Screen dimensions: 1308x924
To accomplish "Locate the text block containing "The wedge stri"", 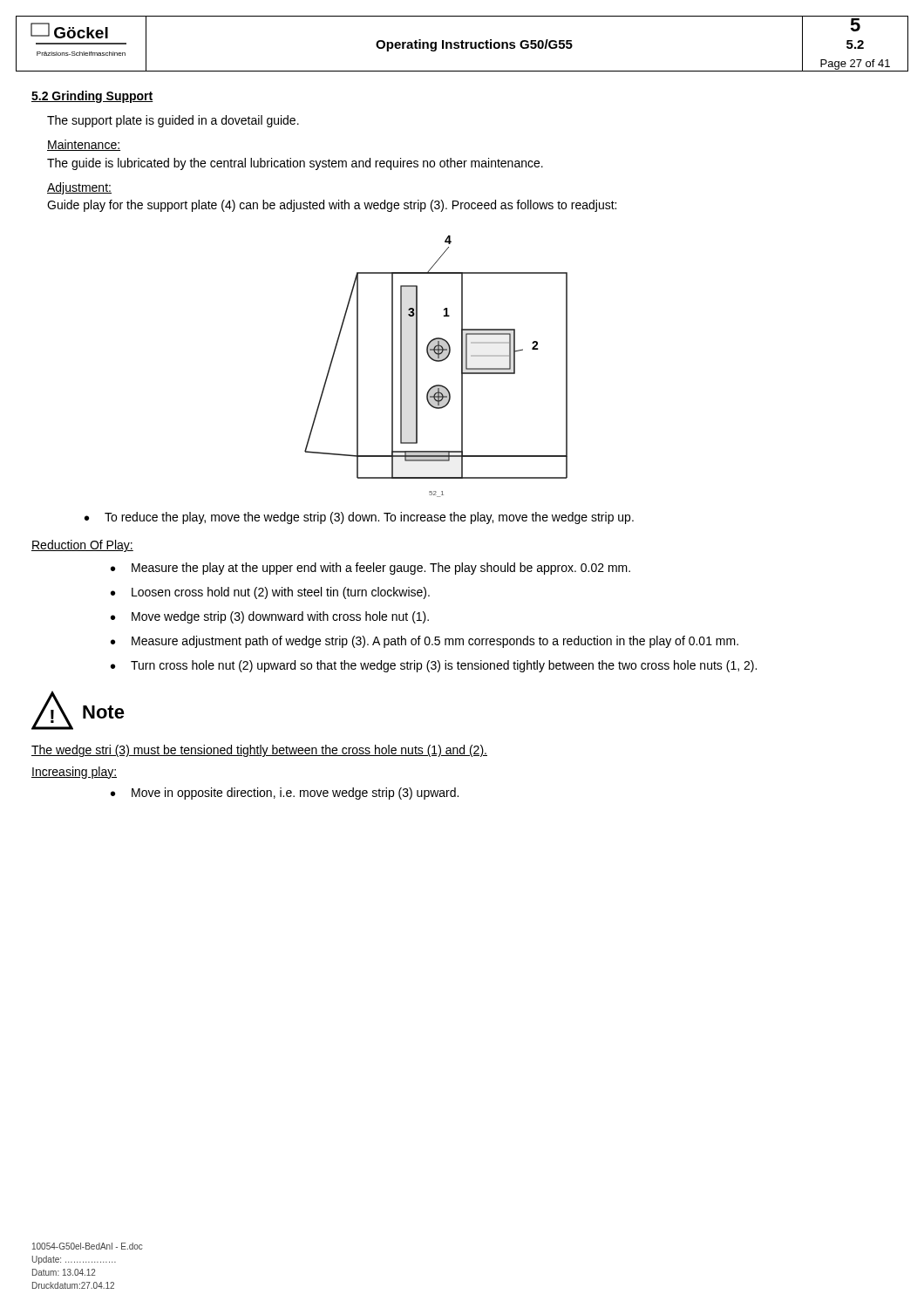I will click(x=259, y=750).
